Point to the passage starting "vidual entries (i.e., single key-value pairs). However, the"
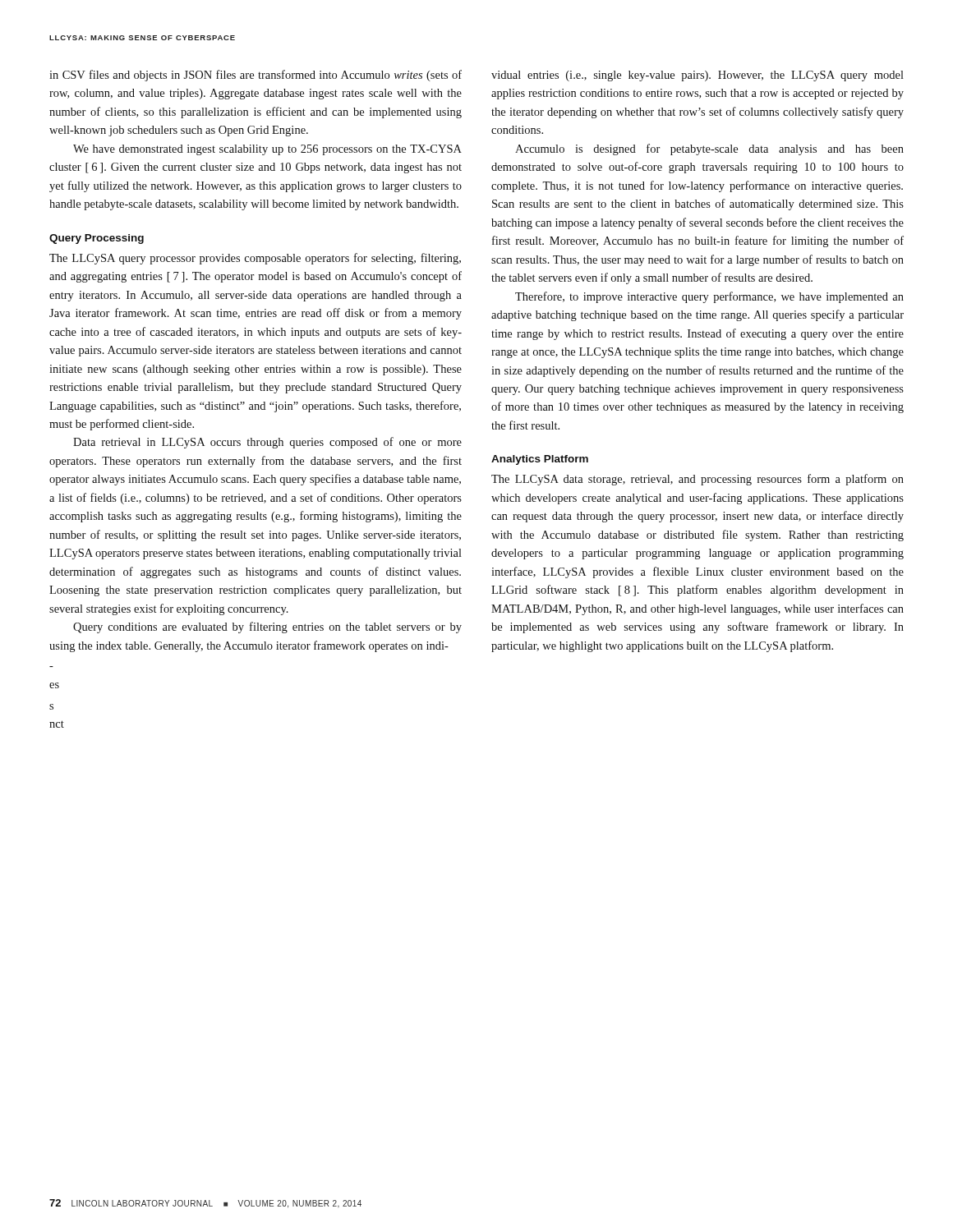 click(698, 250)
